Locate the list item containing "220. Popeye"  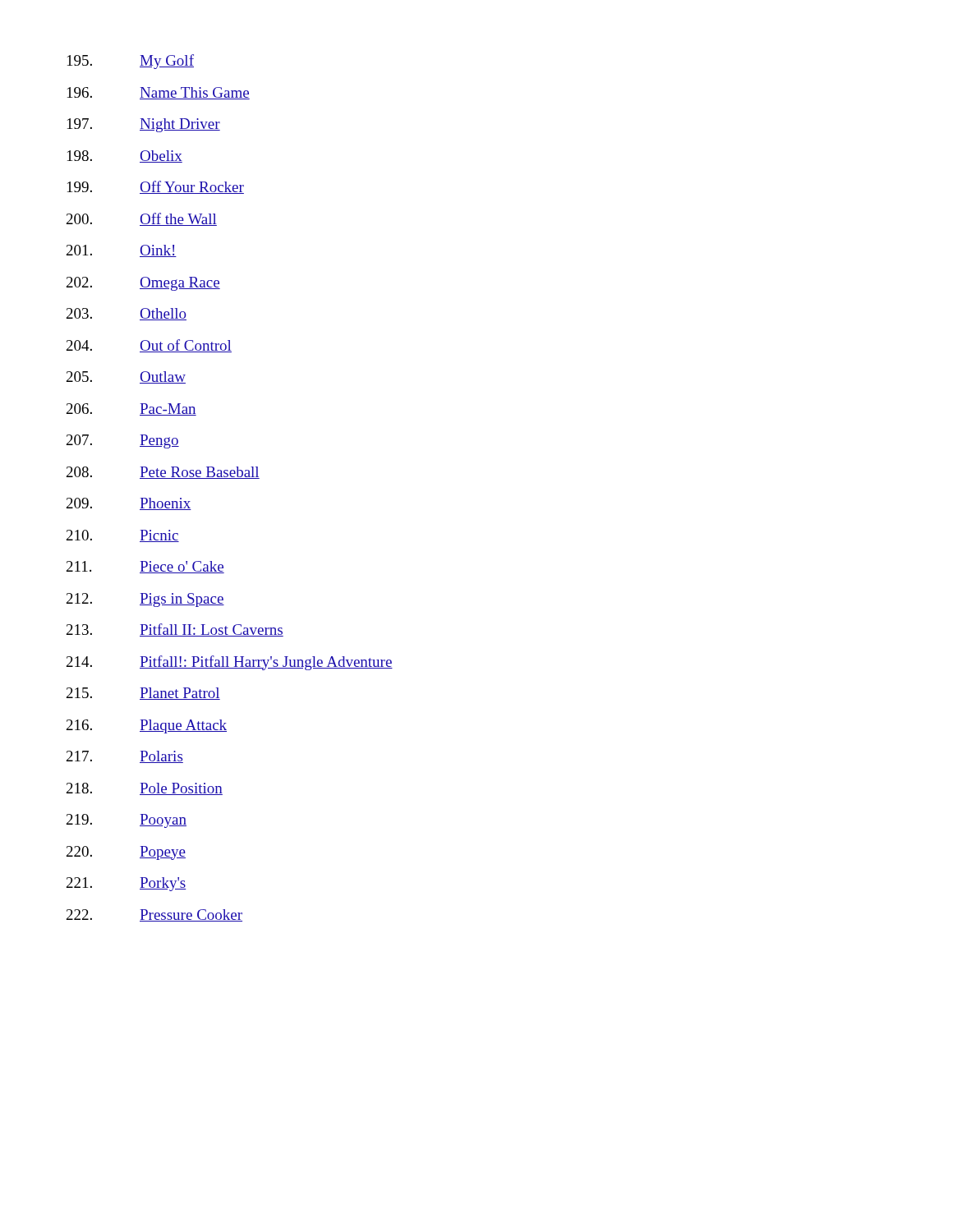tap(162, 853)
